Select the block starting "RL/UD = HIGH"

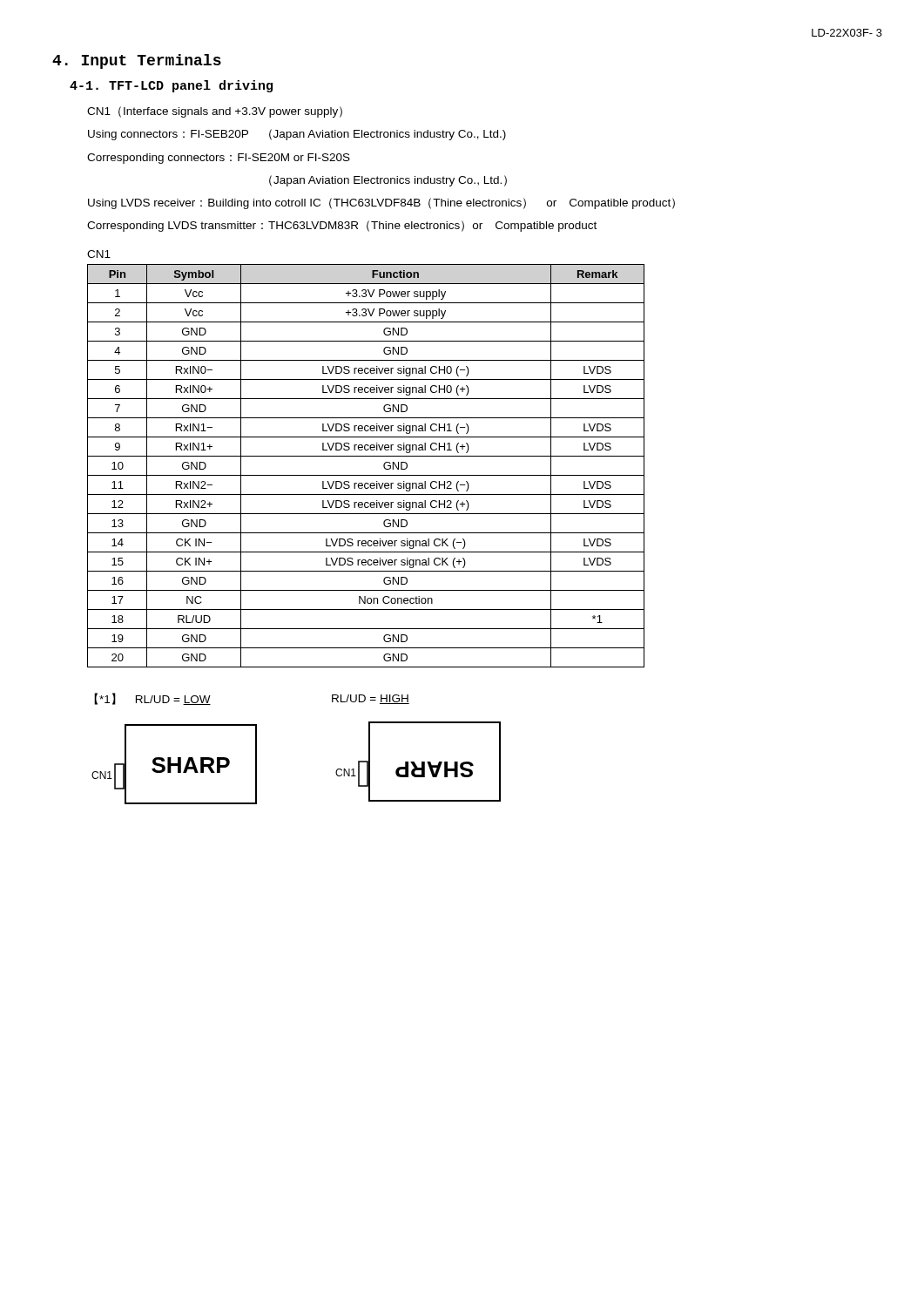[x=370, y=698]
